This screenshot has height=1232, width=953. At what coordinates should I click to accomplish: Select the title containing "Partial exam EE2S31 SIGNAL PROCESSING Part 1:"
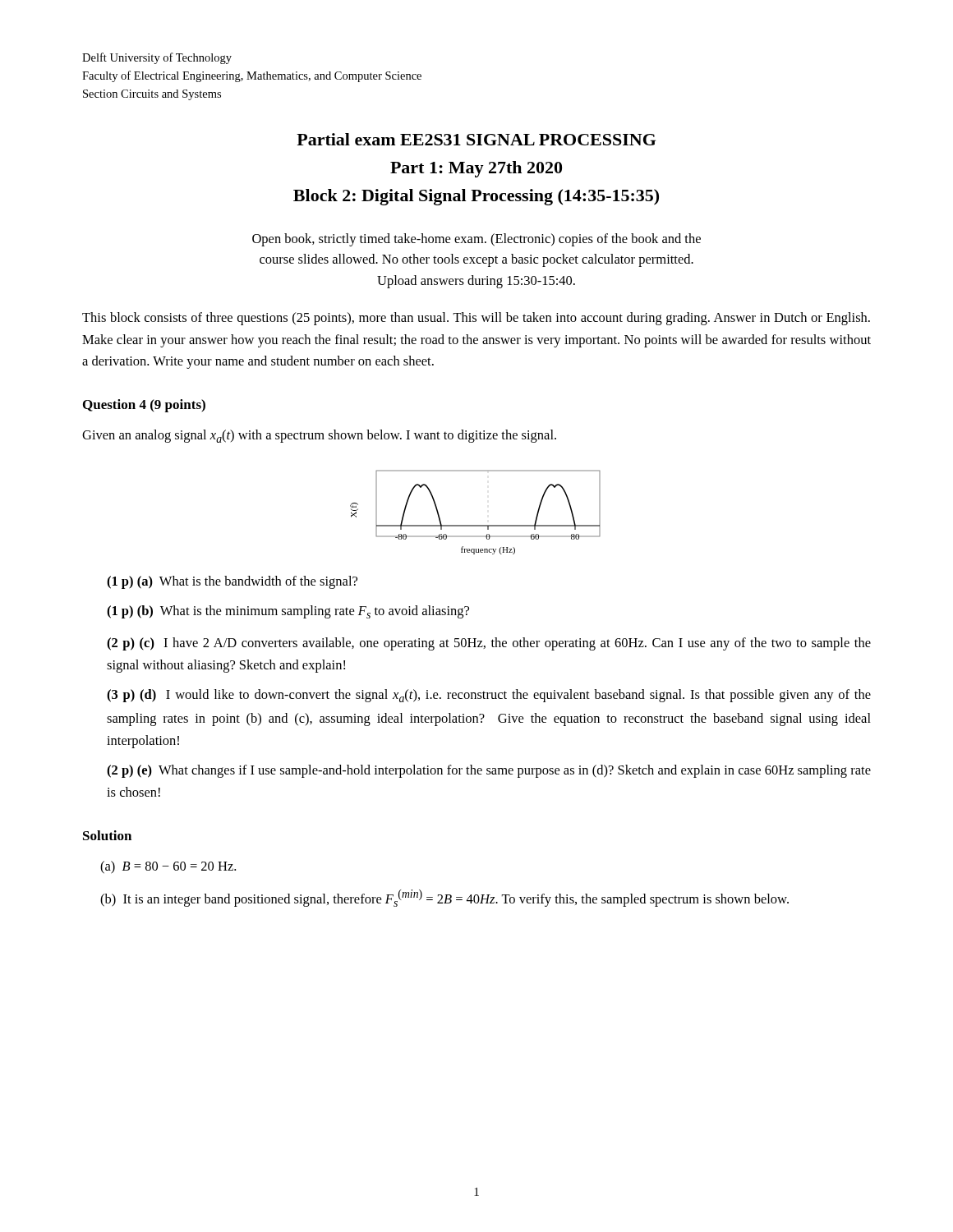pos(476,168)
